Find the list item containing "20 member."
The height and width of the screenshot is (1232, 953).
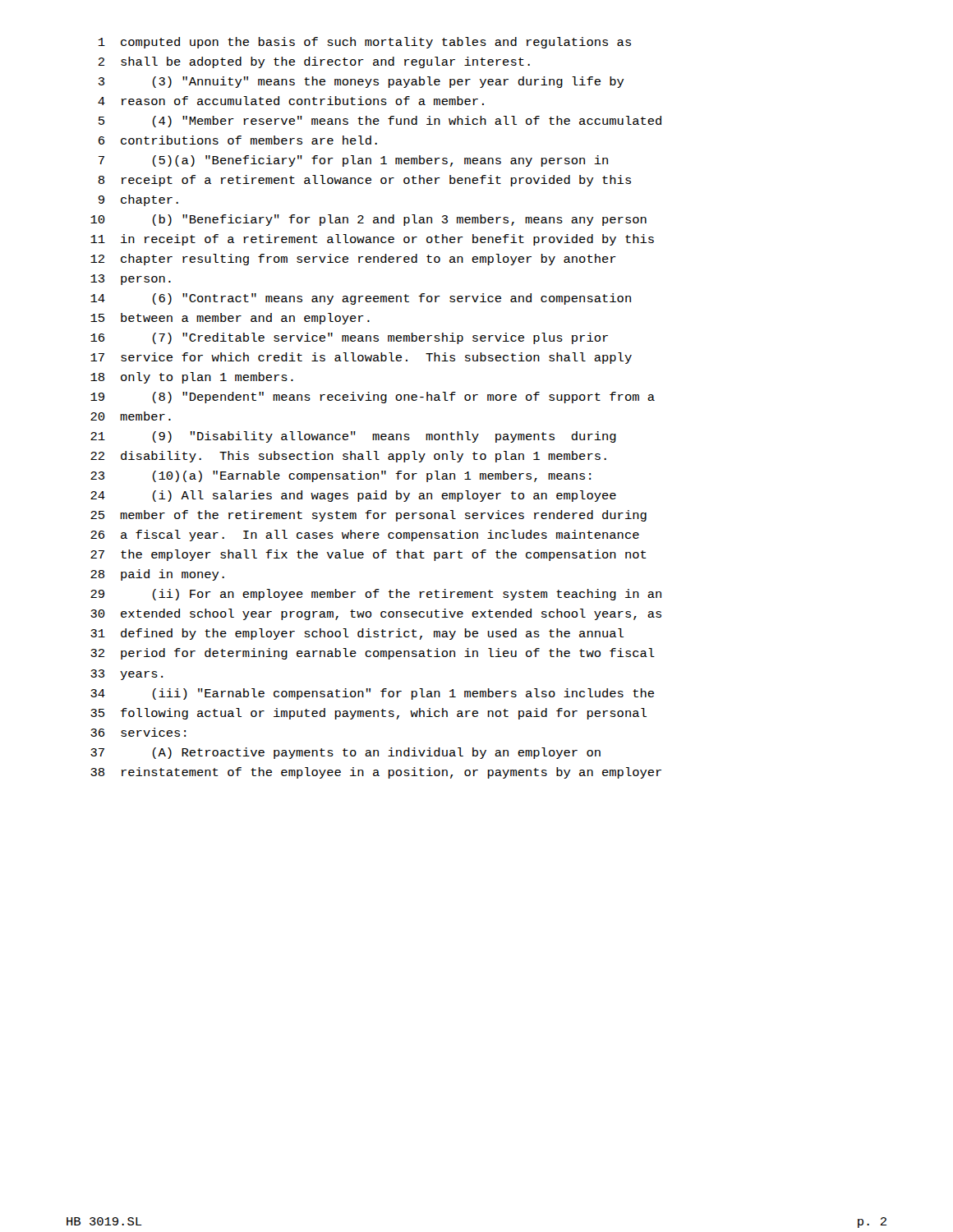(x=131, y=416)
